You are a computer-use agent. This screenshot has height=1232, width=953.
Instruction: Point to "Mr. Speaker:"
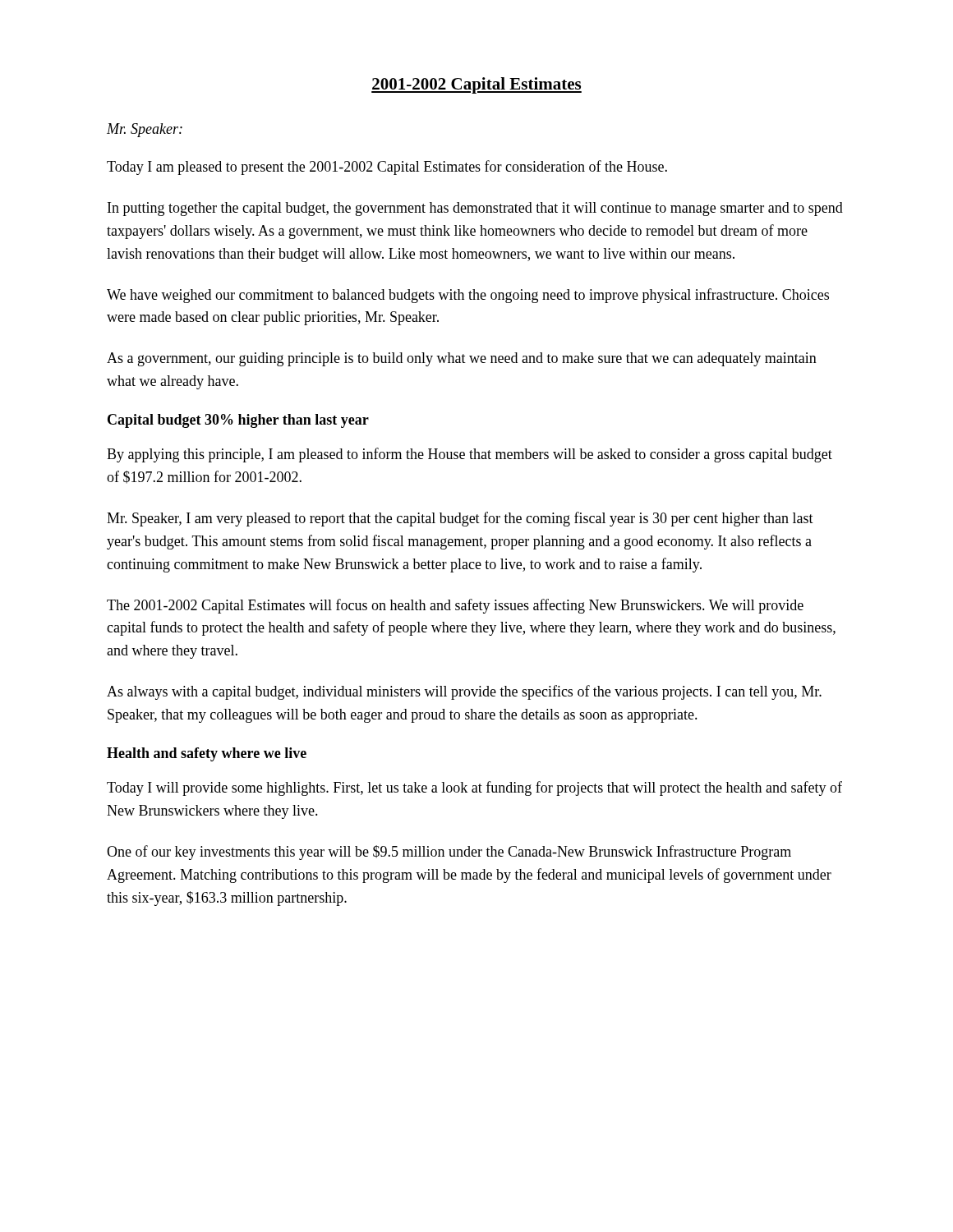point(145,129)
